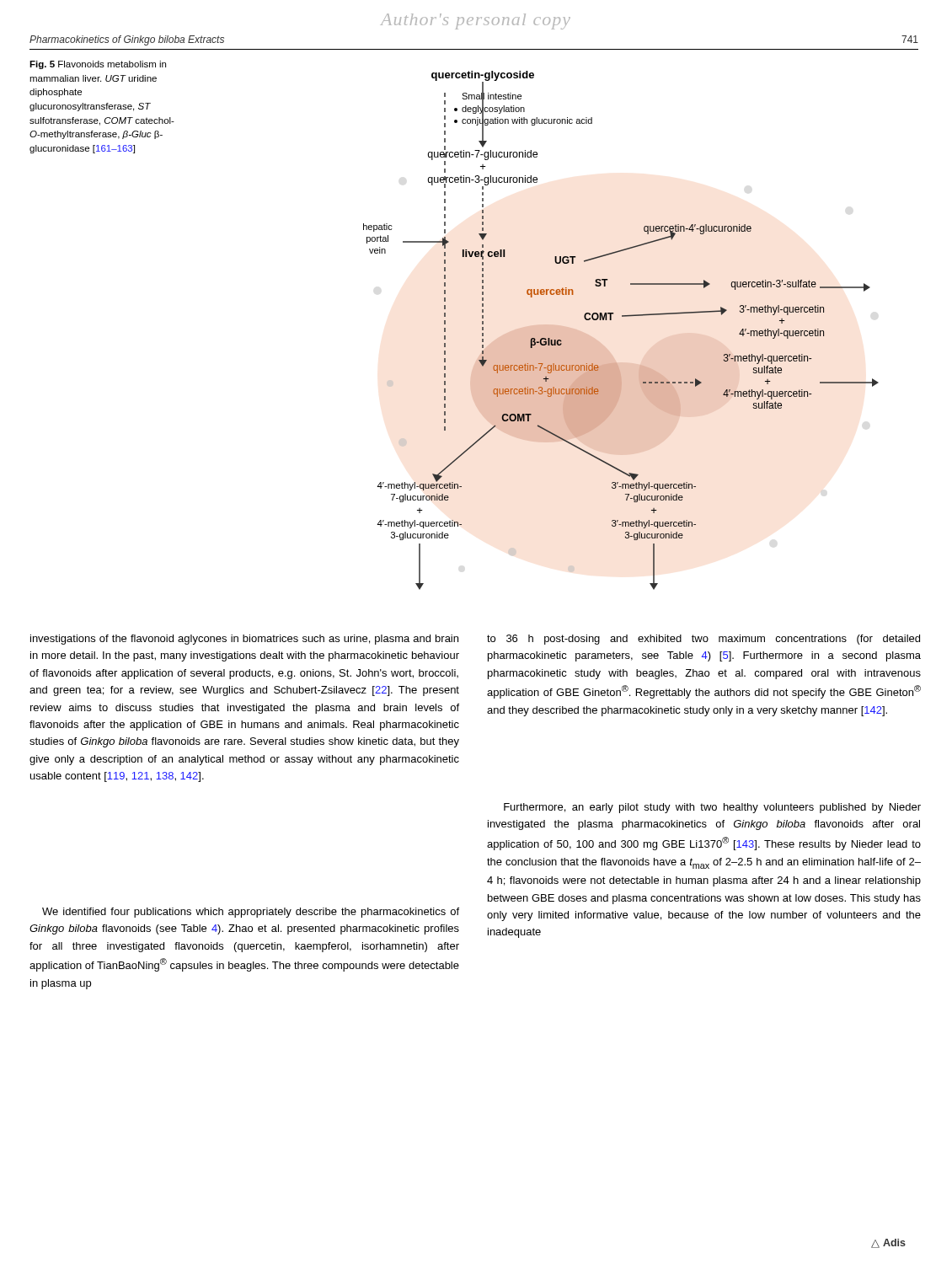This screenshot has height=1264, width=952.
Task: Point to the region starting "We identified four publications which appropriately describe"
Action: pyautogui.click(x=244, y=947)
